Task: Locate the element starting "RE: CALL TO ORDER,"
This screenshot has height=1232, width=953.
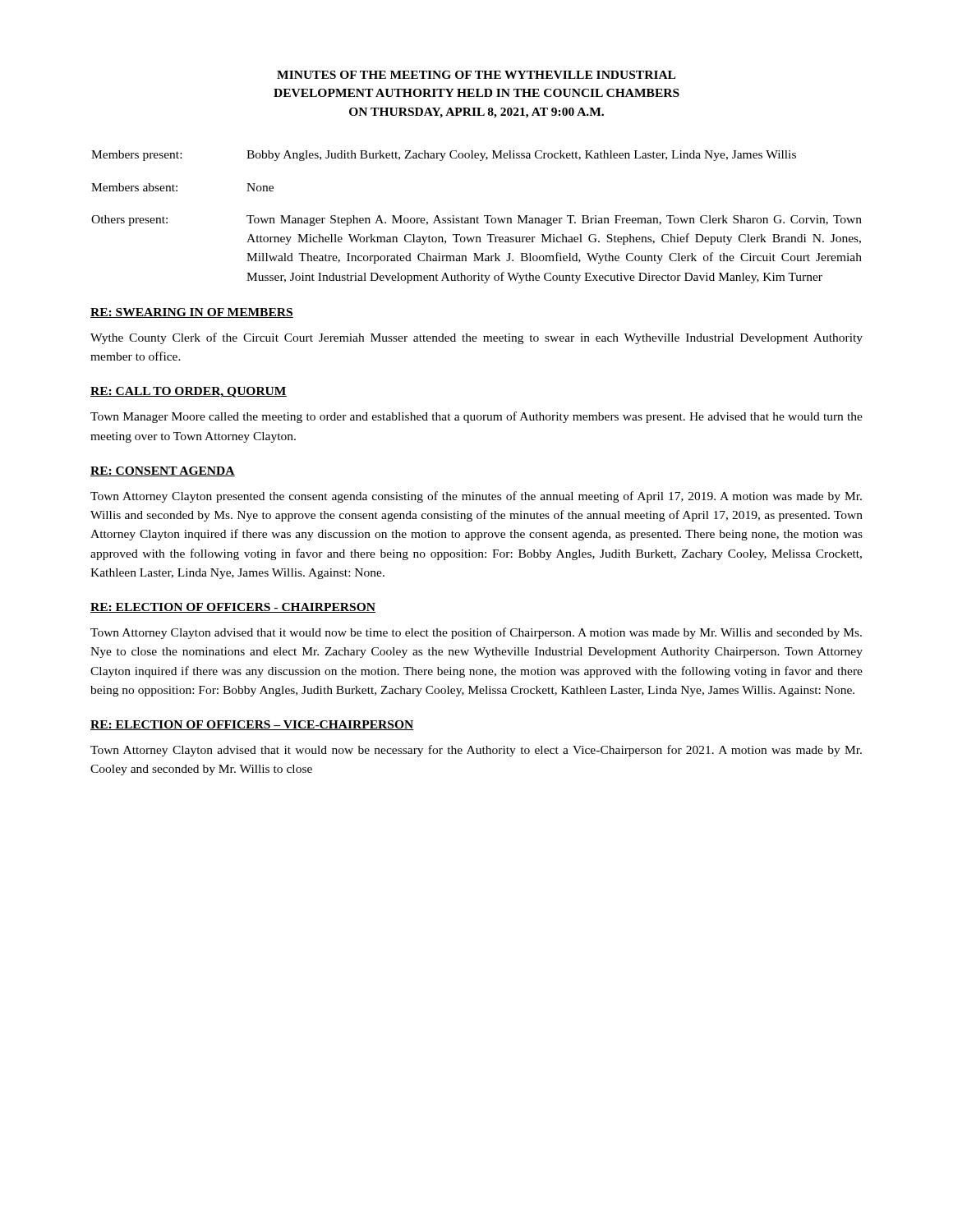Action: point(188,391)
